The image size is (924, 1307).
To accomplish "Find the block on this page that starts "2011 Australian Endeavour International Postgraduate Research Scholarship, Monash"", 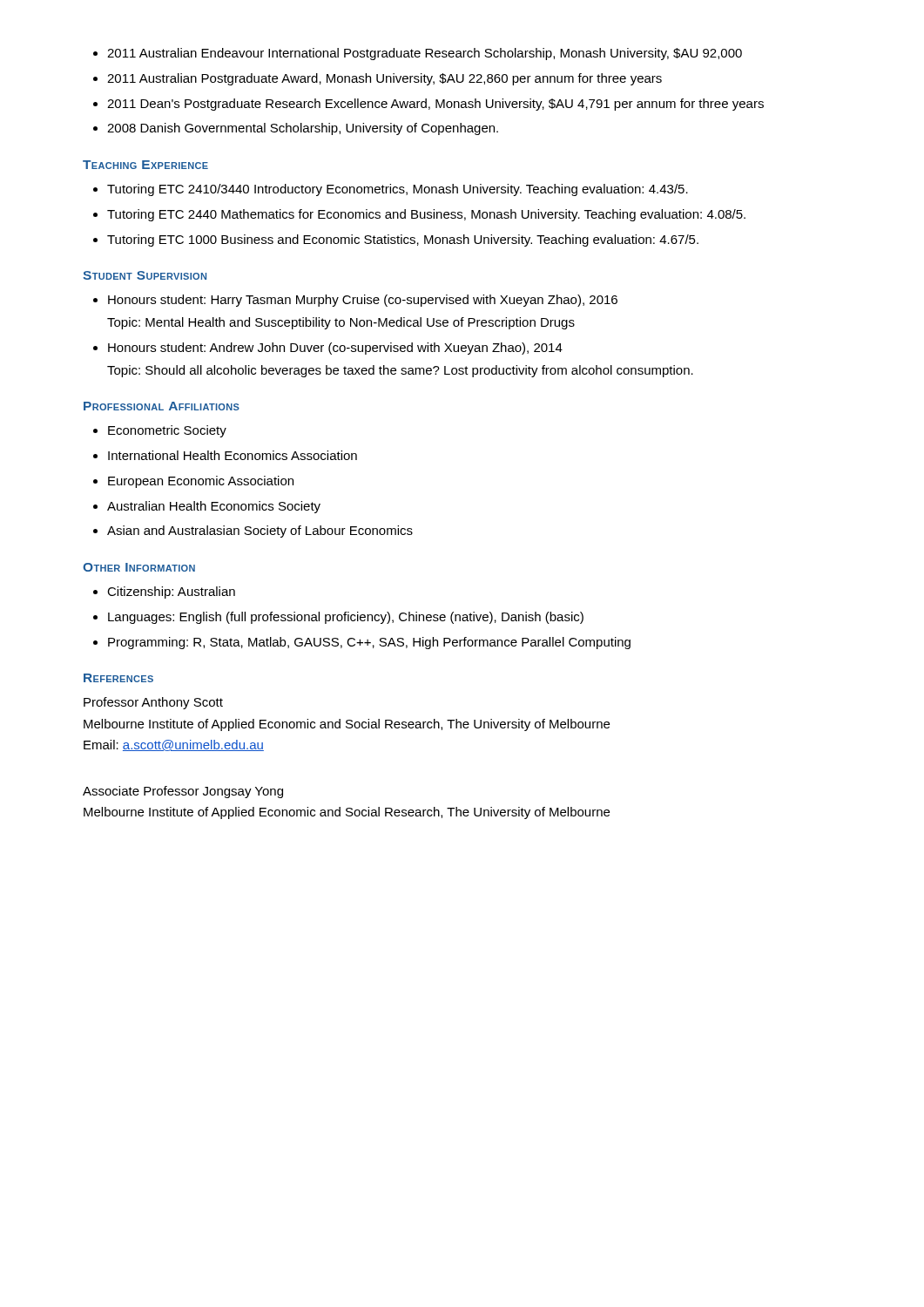I will (x=474, y=53).
